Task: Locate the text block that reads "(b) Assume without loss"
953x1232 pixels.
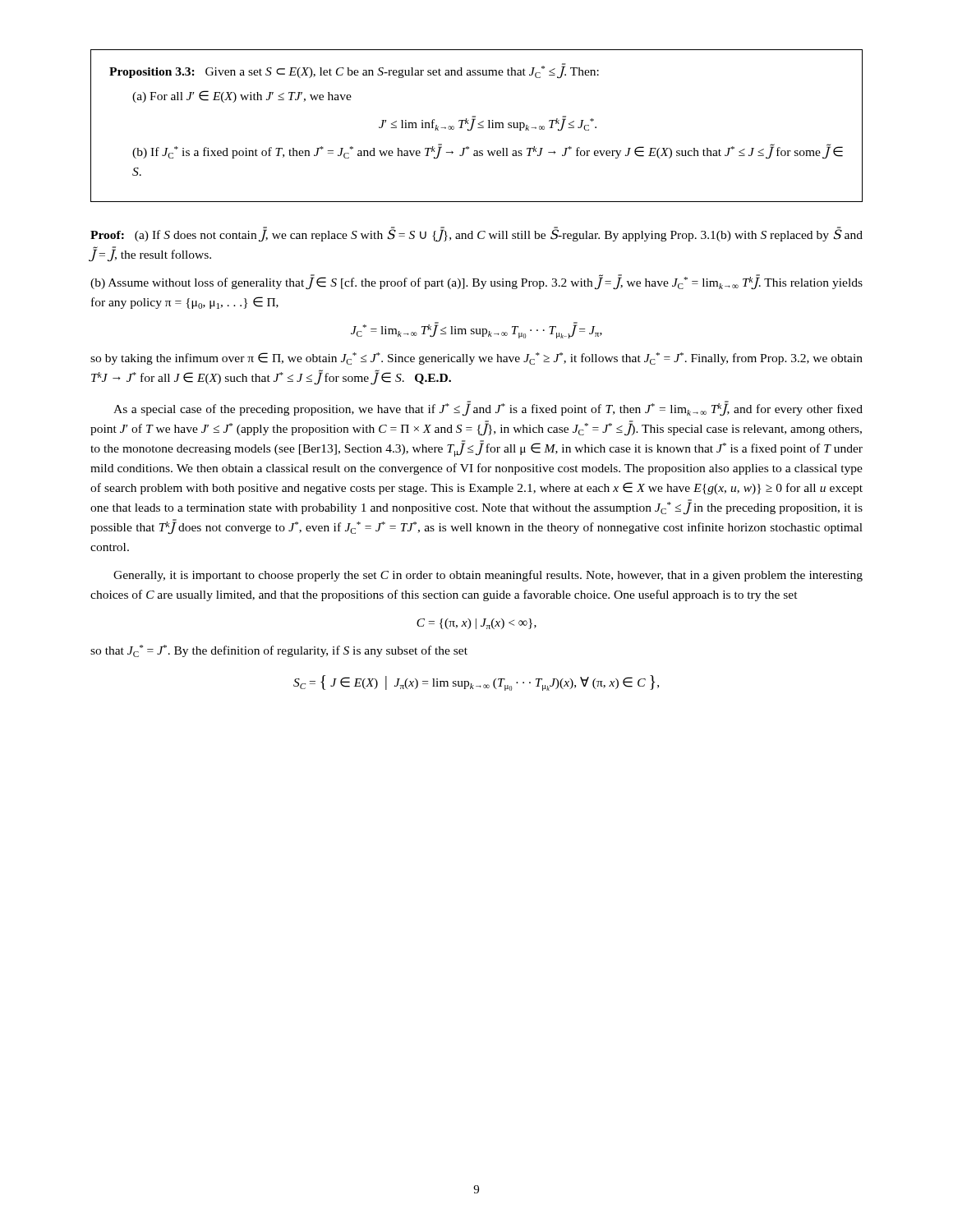Action: pyautogui.click(x=476, y=292)
